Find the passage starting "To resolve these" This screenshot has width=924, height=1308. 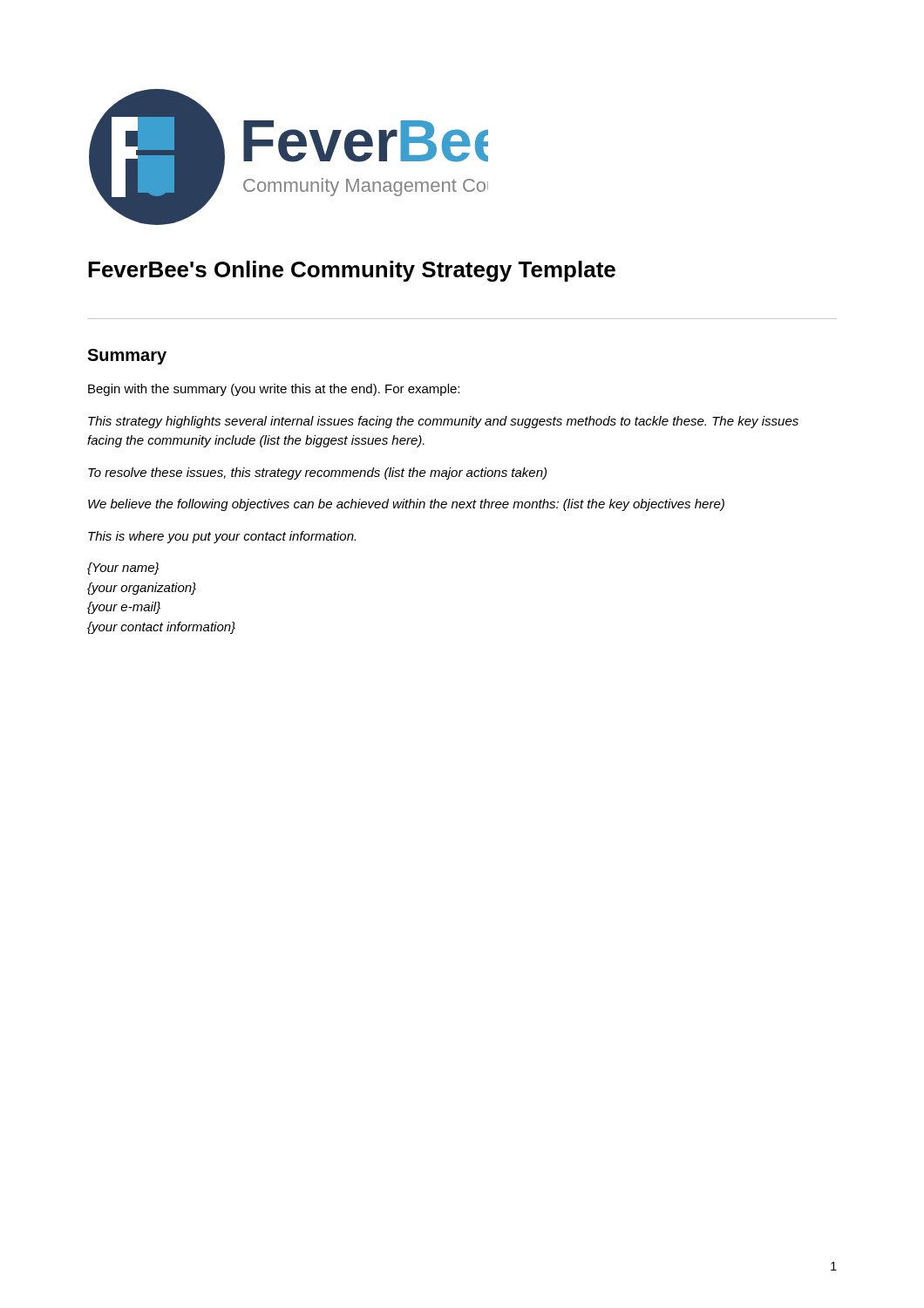point(317,472)
